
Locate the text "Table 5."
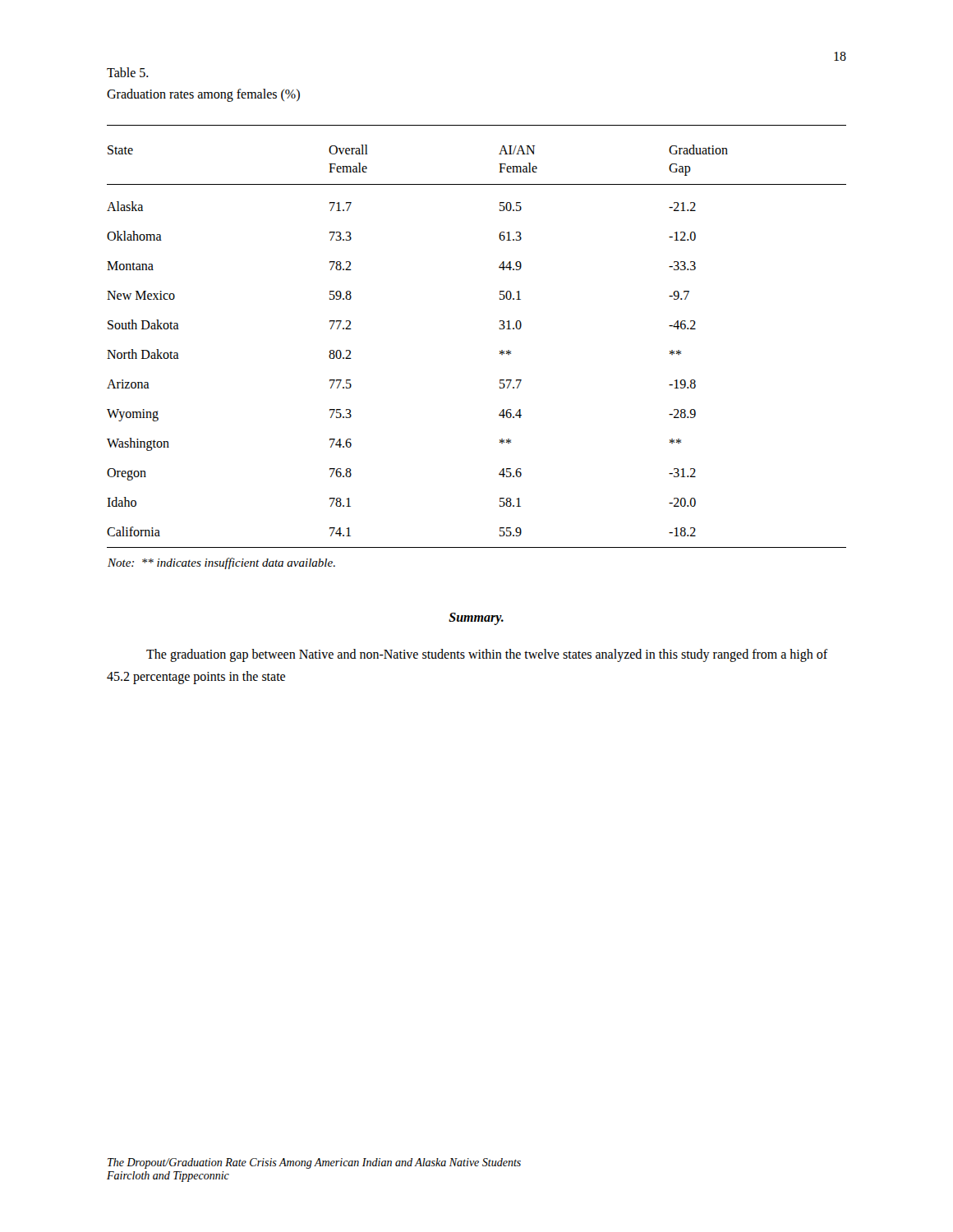click(128, 73)
